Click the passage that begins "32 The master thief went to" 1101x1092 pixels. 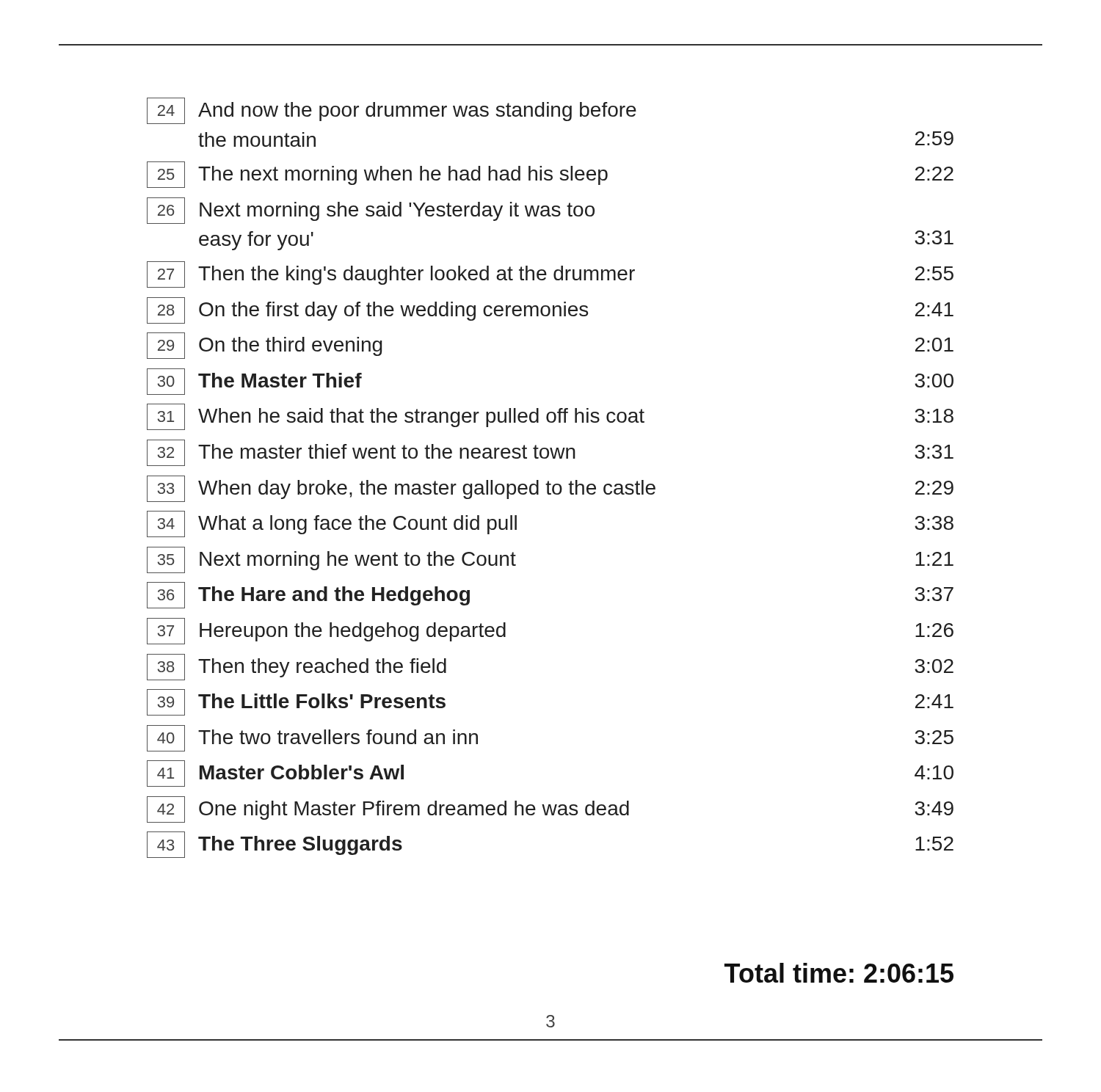[x=550, y=453]
